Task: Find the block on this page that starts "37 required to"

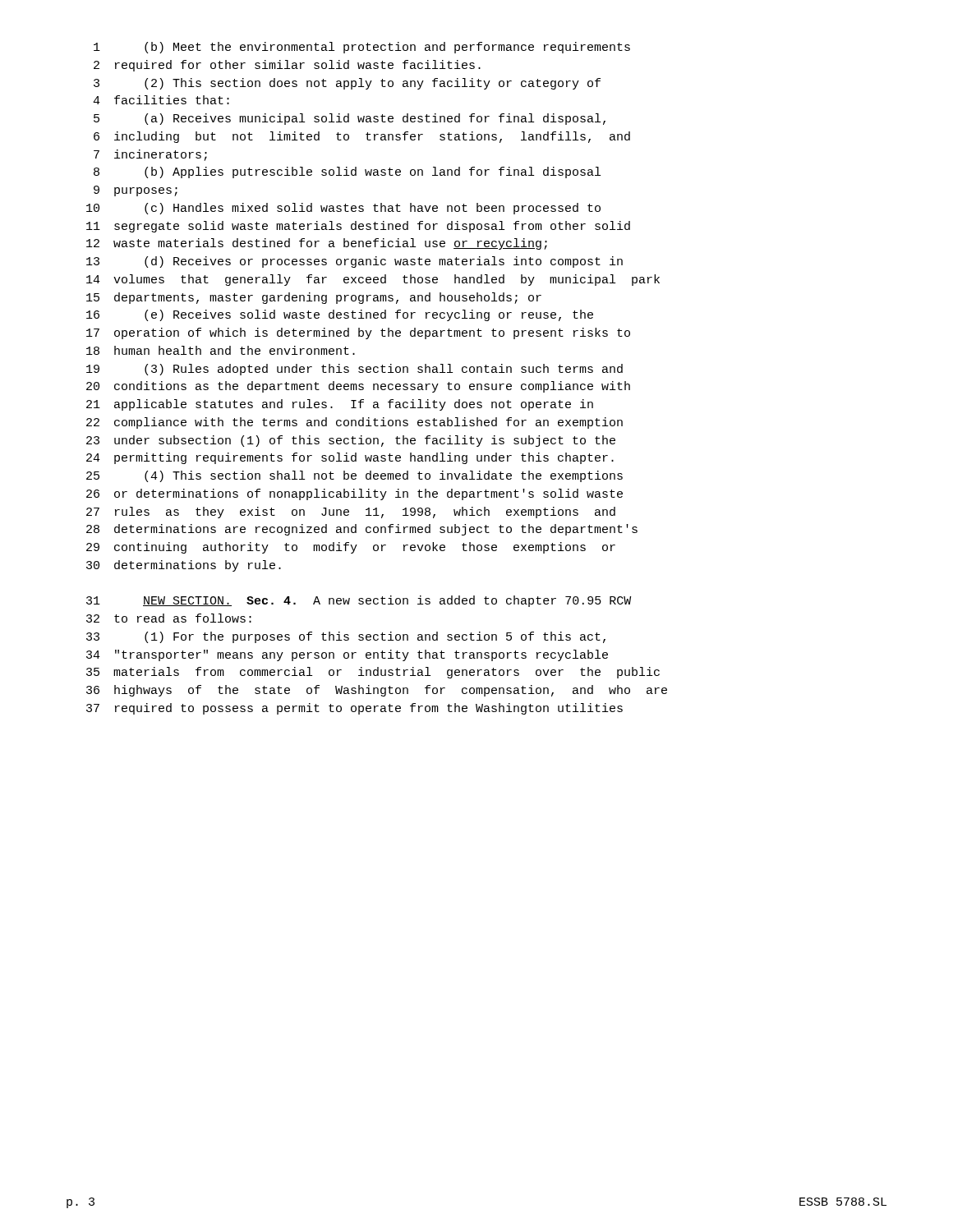Action: click(x=476, y=709)
